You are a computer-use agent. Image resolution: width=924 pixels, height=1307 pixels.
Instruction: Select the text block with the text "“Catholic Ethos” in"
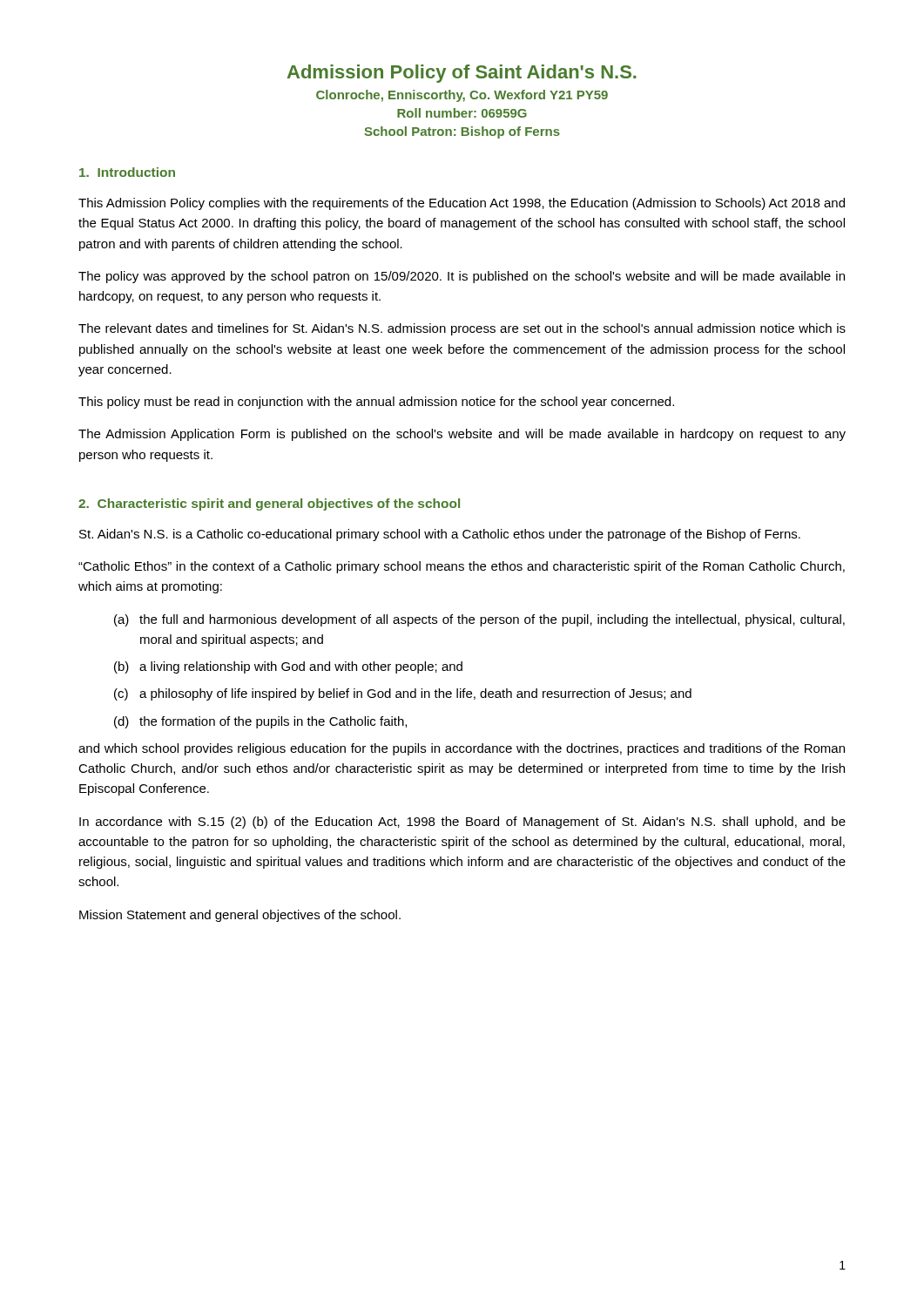[462, 576]
